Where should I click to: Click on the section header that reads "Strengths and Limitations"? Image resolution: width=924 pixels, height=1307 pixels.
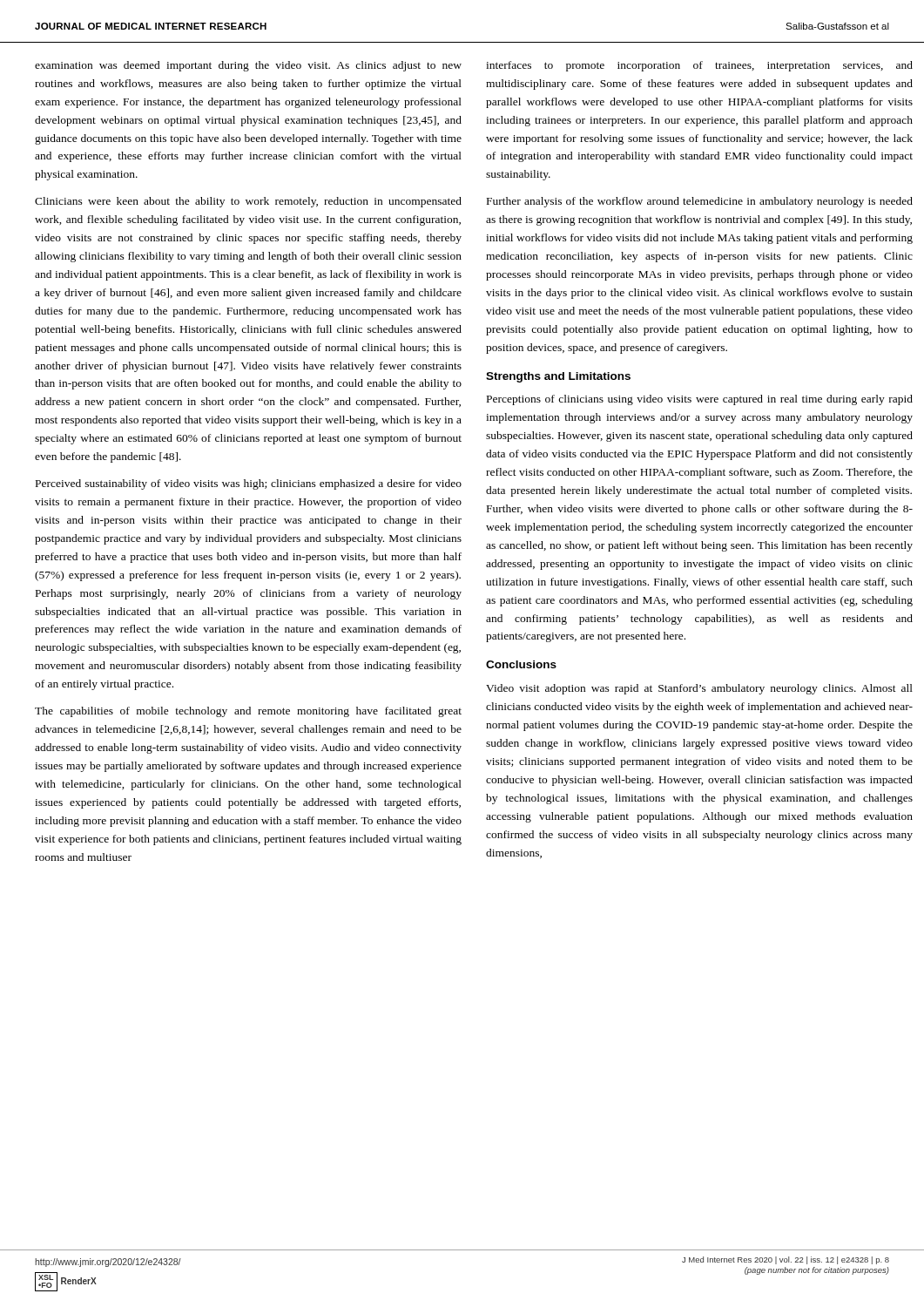tap(558, 376)
